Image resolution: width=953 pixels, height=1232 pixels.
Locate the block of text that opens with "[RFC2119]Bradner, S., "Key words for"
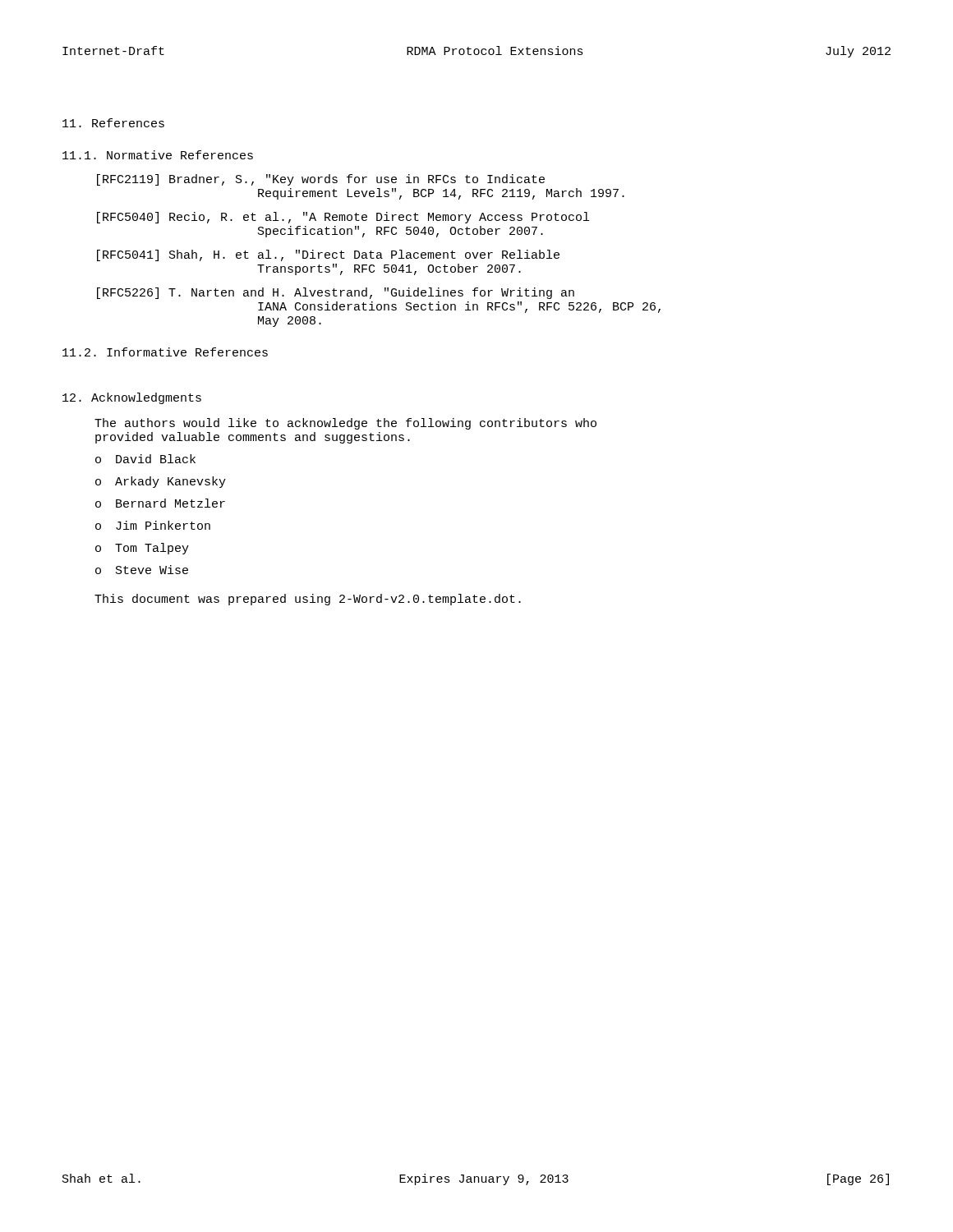click(468, 187)
